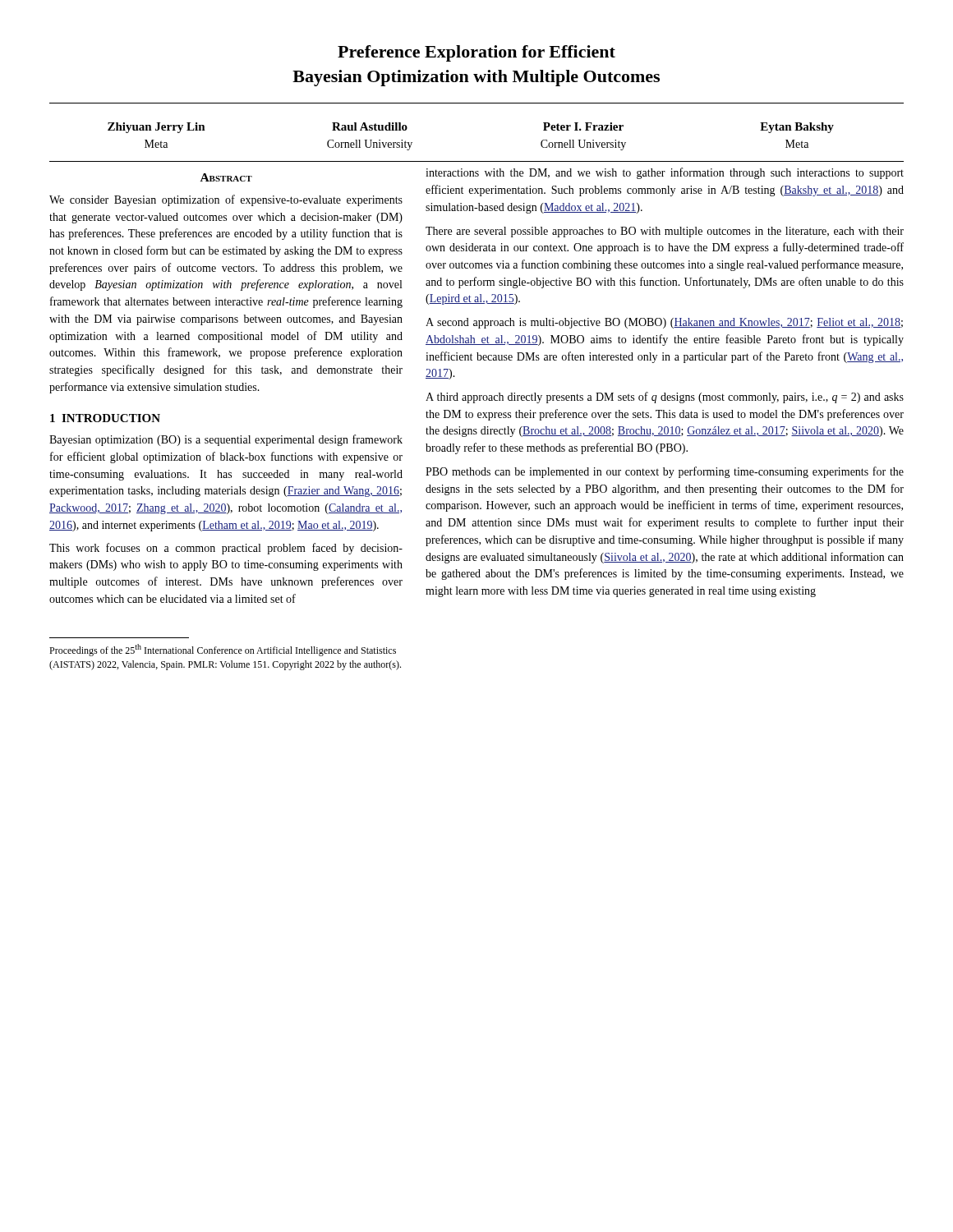
Task: Locate the block of text that opens with "Zhiyuan Jerry Lin Meta Raul Astudillo"
Action: coord(158,128)
